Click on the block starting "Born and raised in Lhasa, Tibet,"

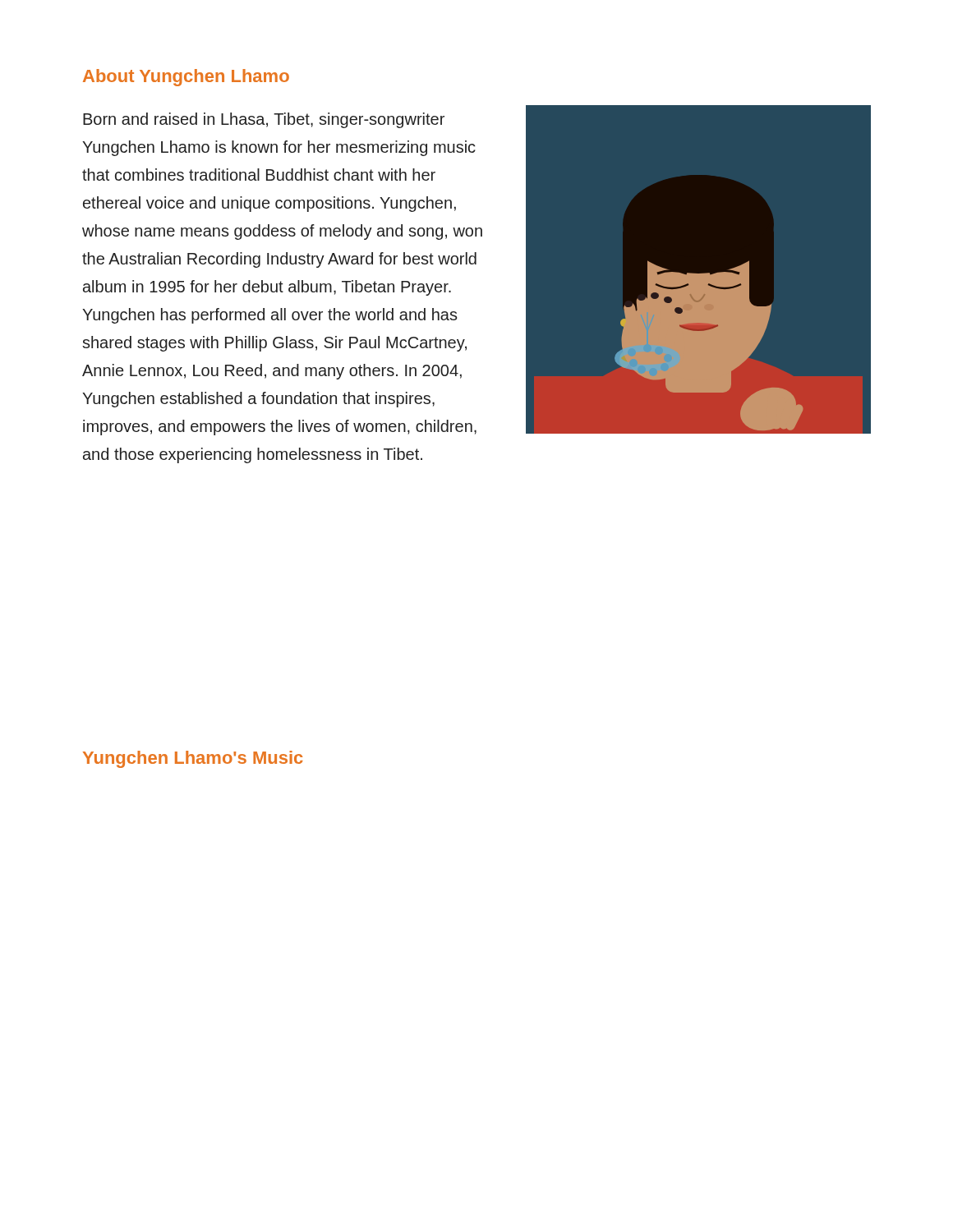[x=283, y=287]
